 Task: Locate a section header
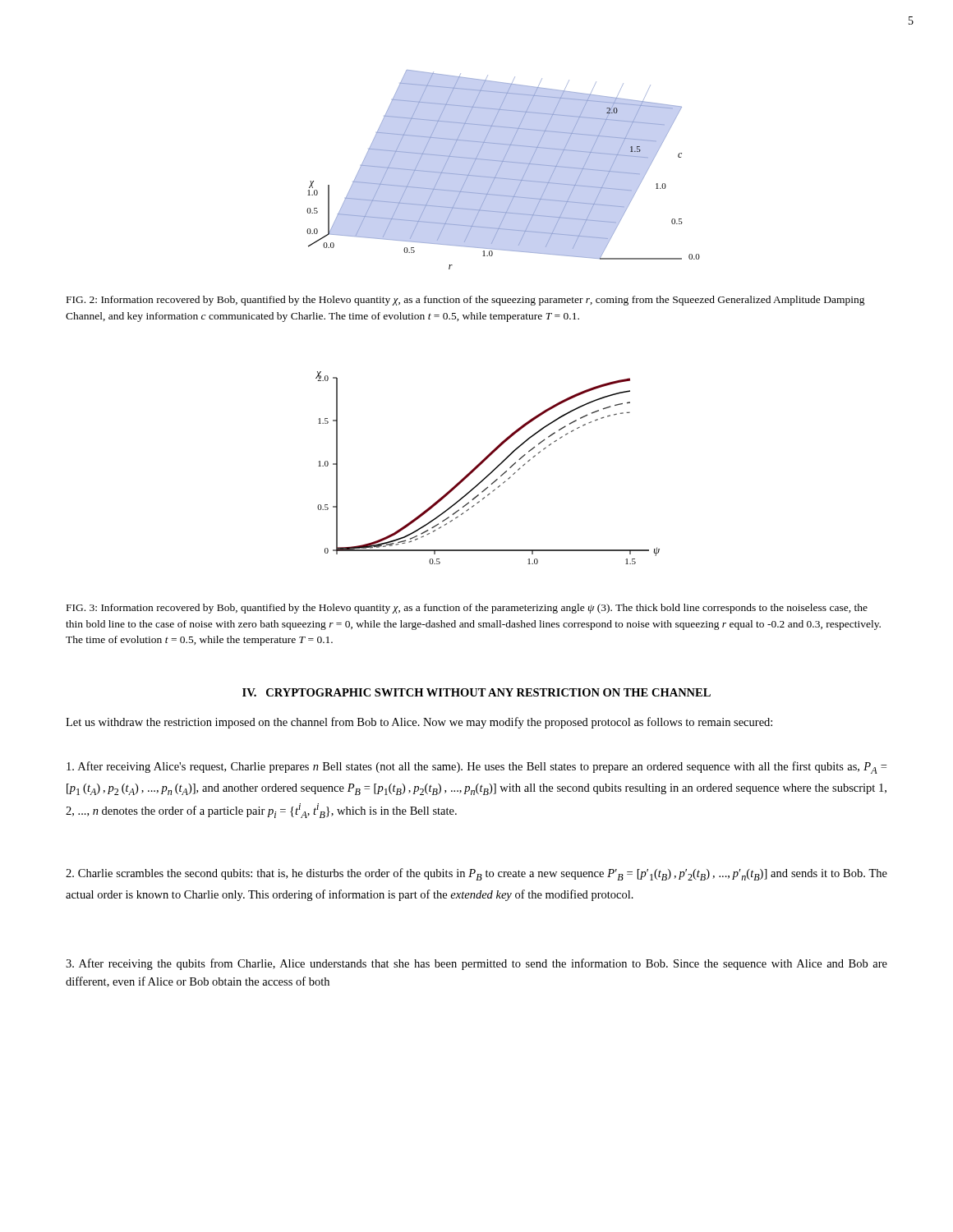pos(476,692)
